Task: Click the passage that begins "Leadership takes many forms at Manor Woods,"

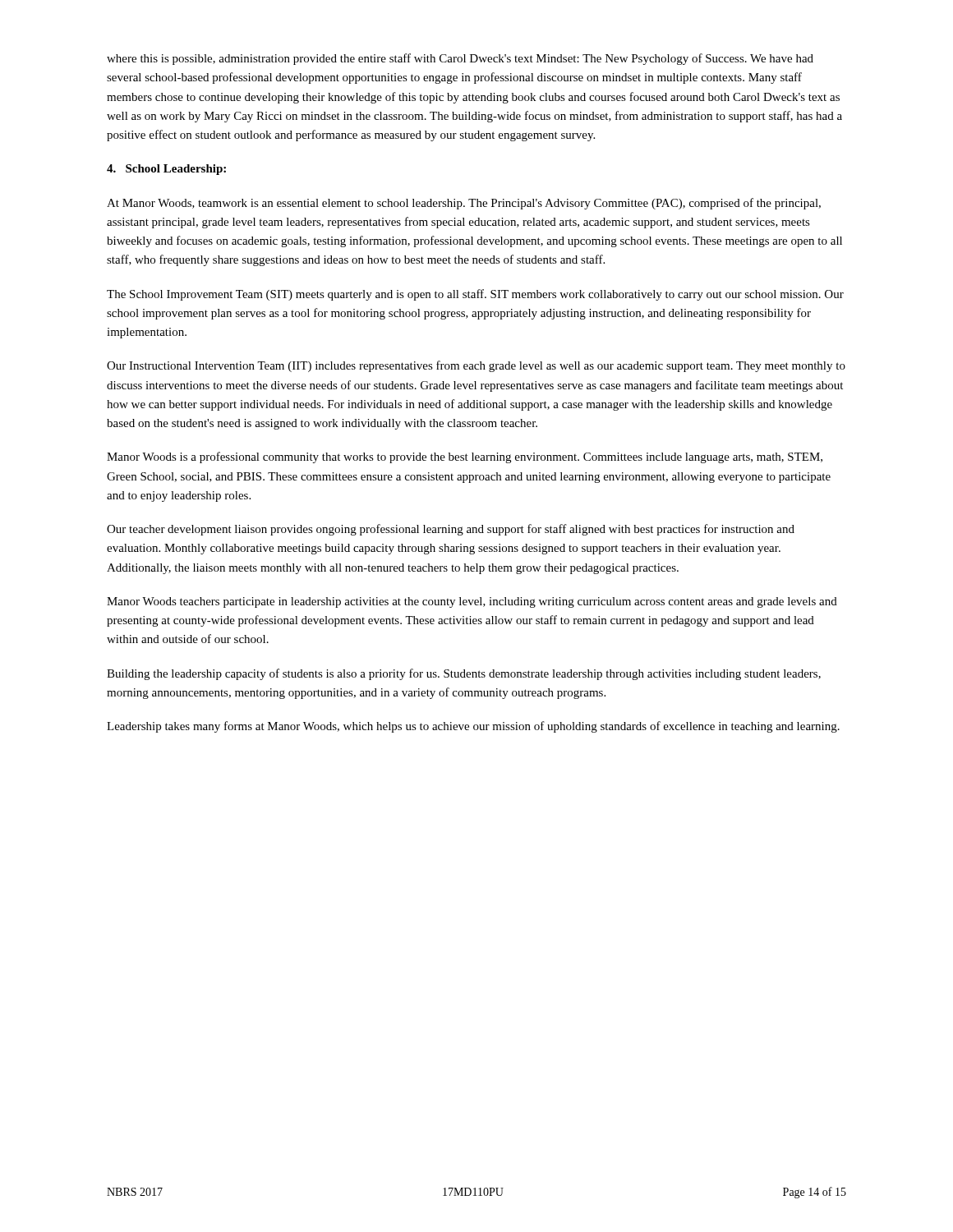Action: (x=473, y=726)
